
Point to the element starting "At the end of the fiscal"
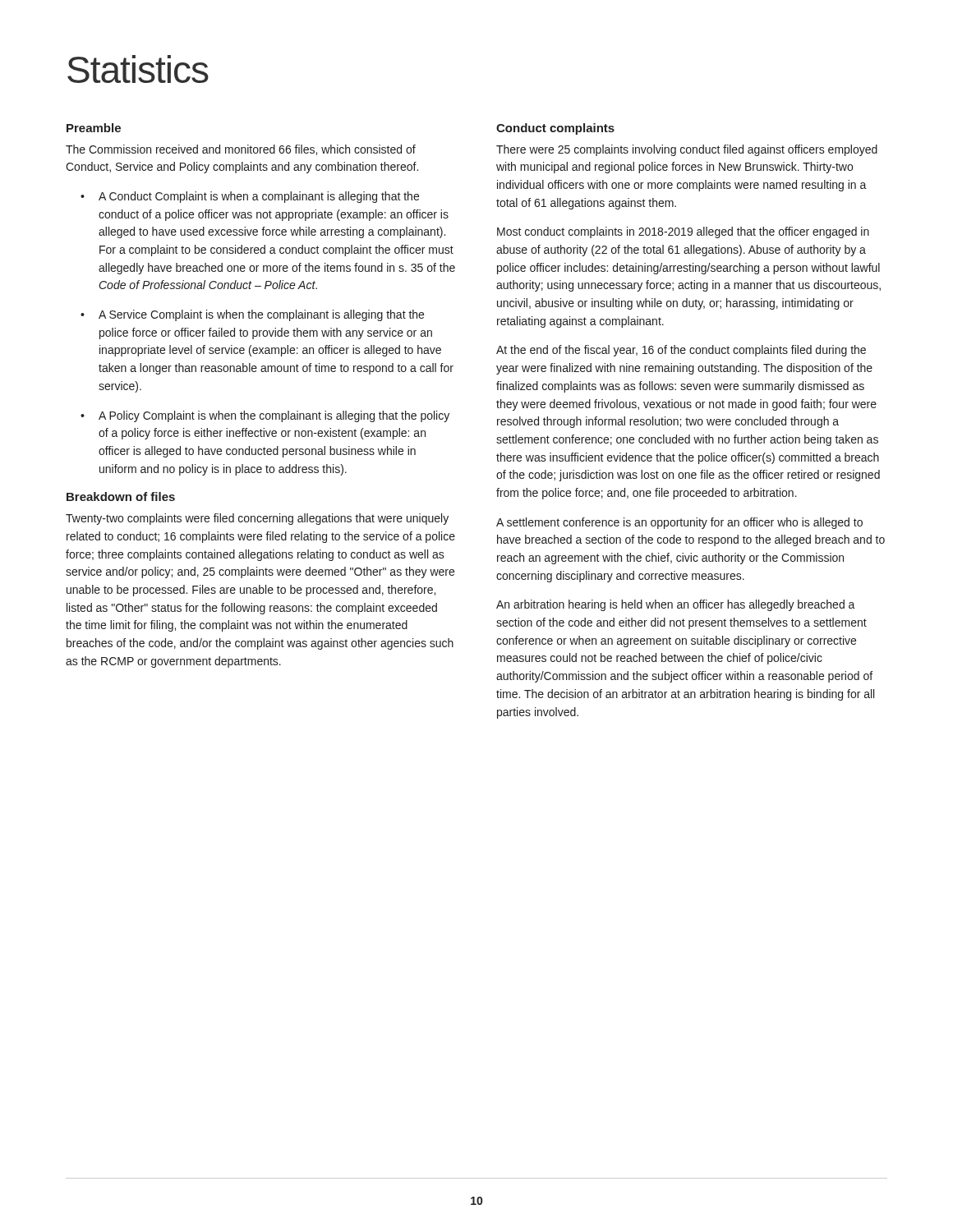click(688, 422)
